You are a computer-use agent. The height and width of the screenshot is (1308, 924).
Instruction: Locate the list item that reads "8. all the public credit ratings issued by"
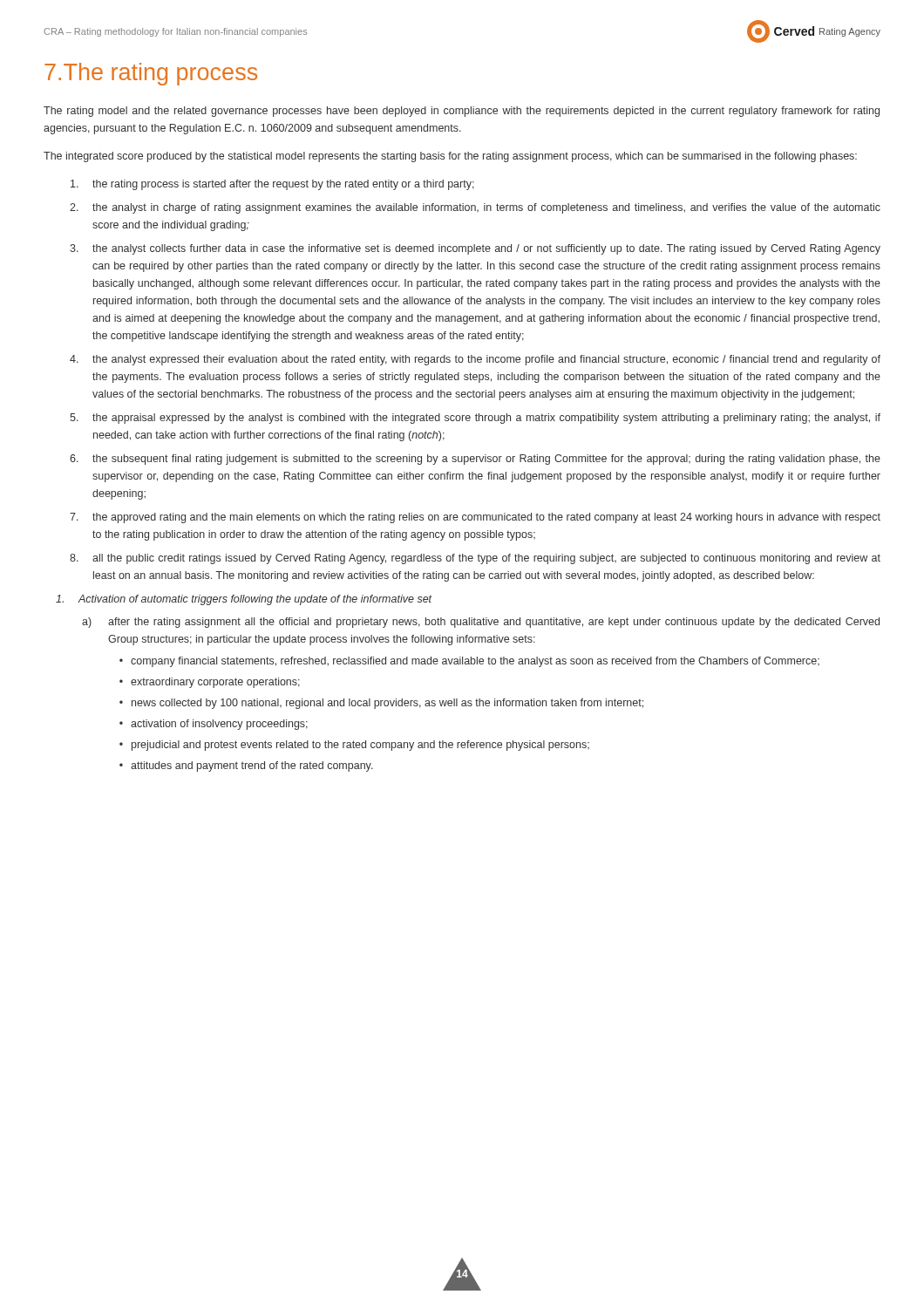pos(475,567)
